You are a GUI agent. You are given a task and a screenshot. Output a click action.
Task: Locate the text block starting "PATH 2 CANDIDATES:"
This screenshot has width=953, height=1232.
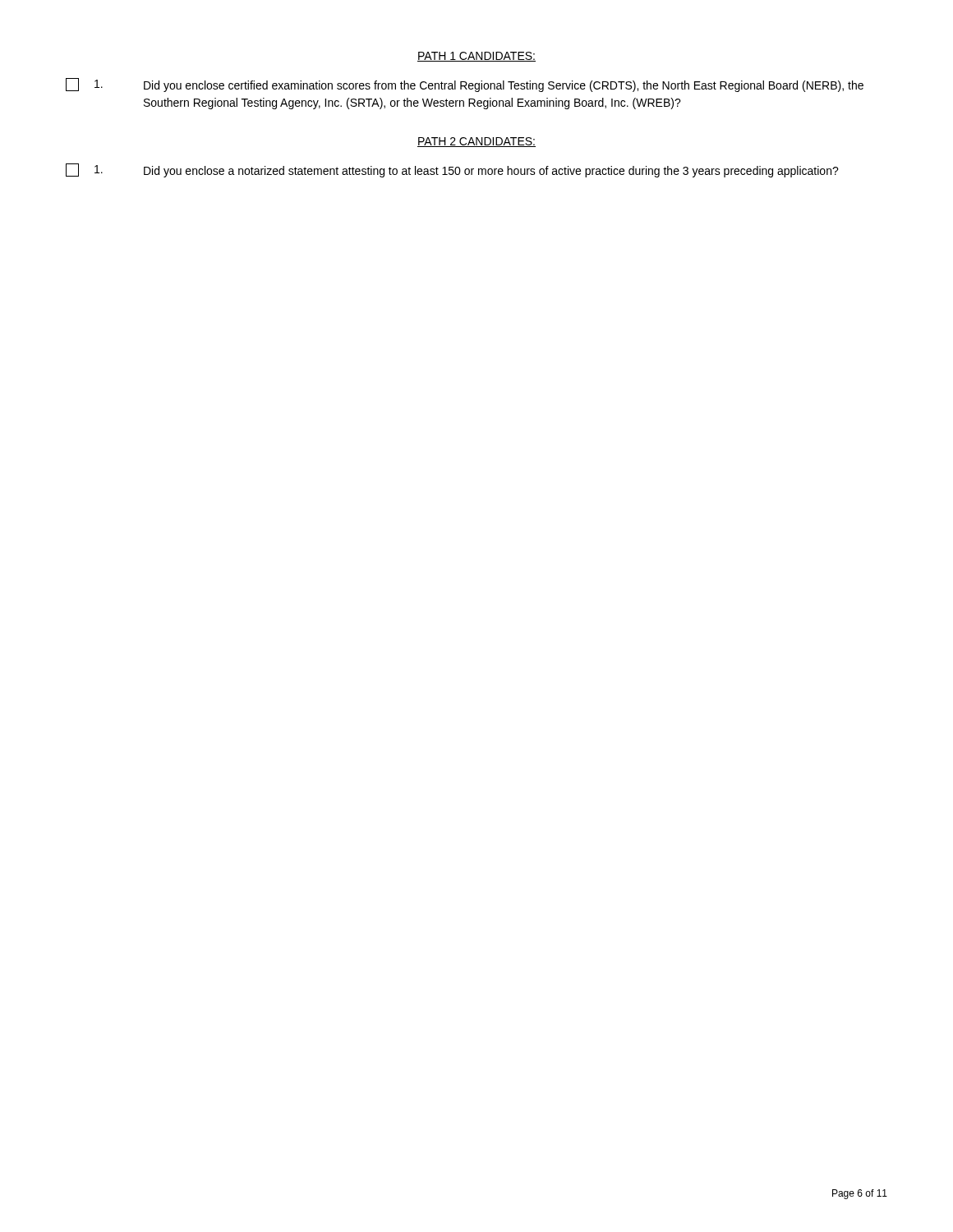[x=476, y=141]
